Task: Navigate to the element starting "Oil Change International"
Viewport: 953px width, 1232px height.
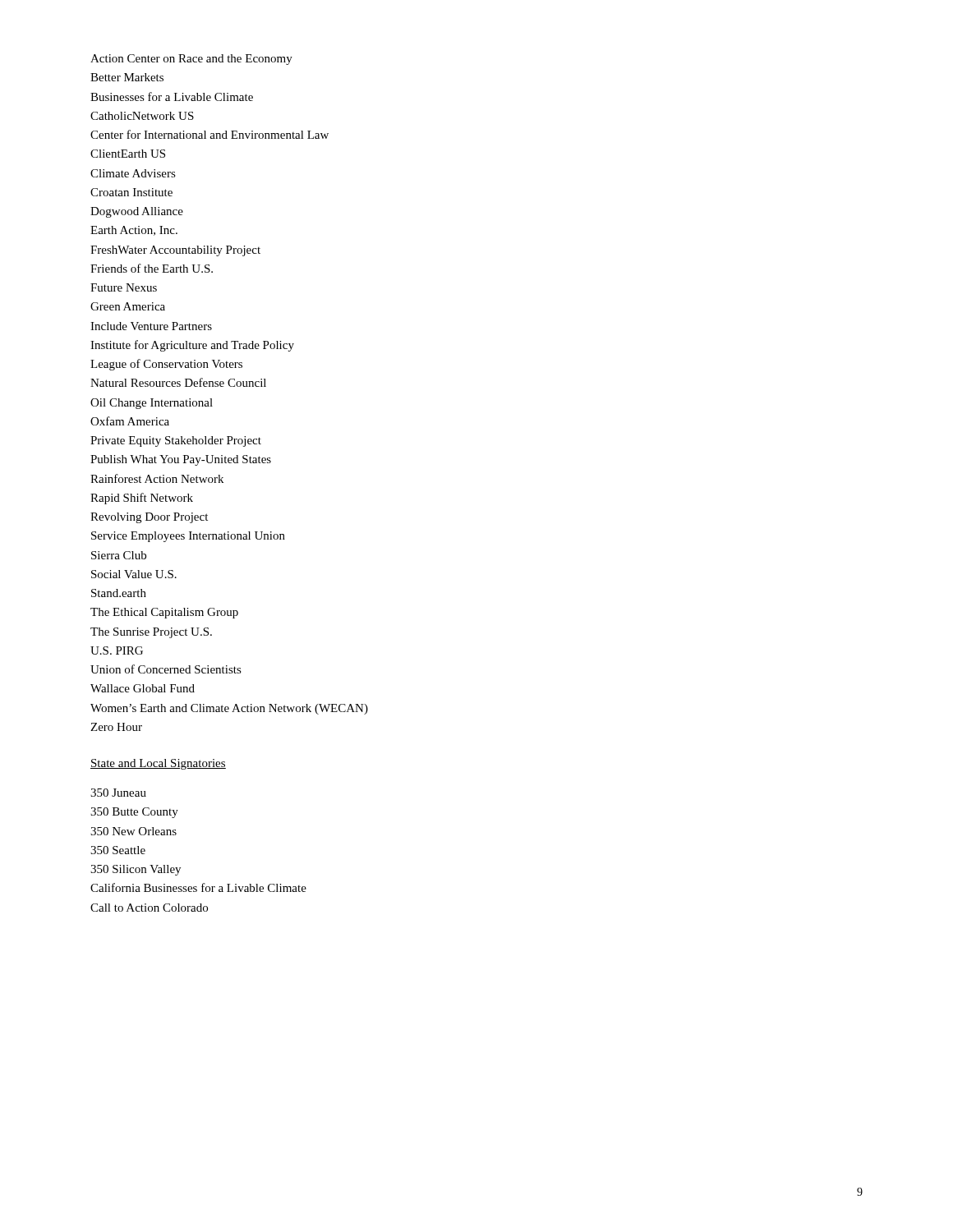Action: click(152, 402)
